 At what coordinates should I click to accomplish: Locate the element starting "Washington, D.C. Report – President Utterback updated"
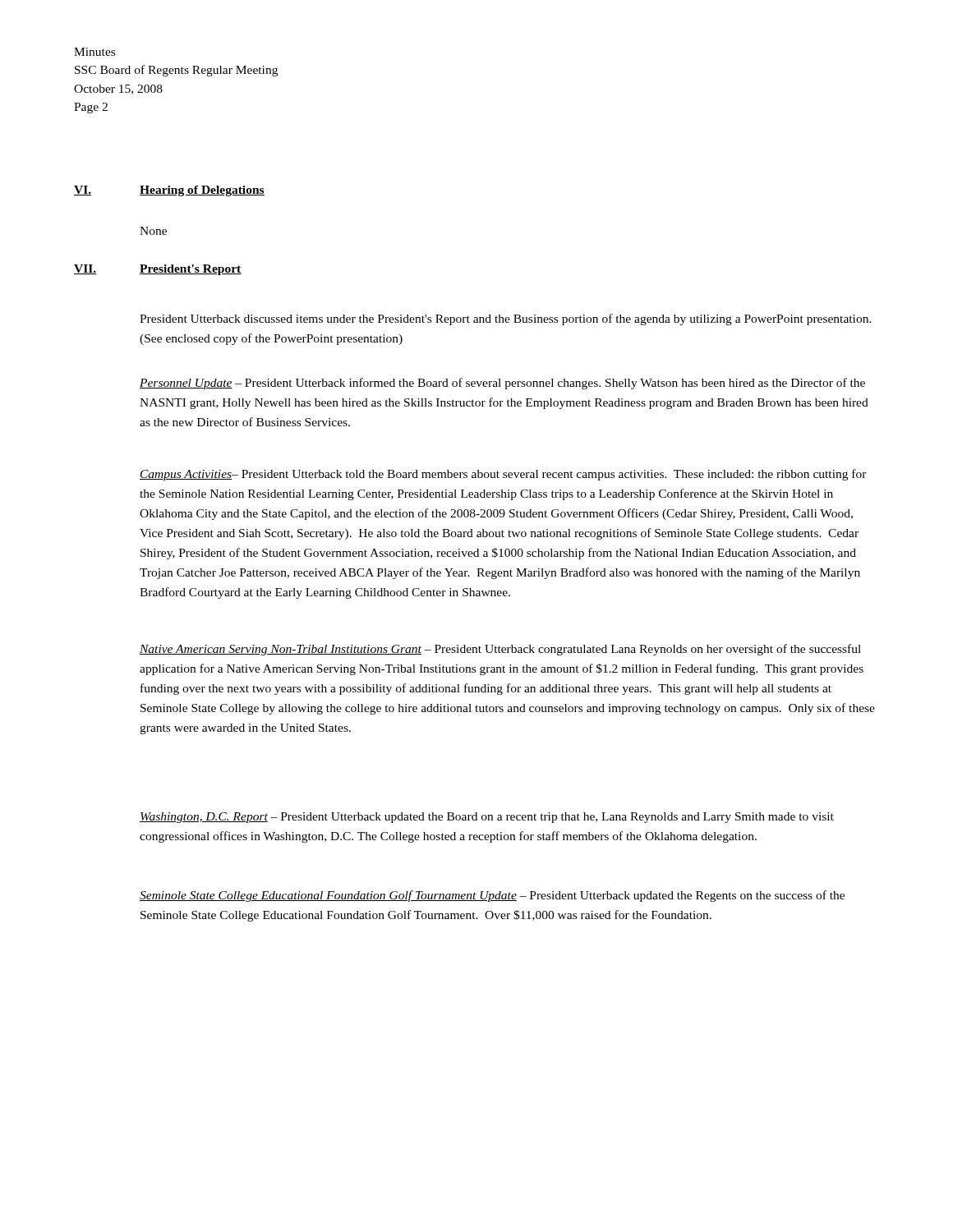click(487, 826)
